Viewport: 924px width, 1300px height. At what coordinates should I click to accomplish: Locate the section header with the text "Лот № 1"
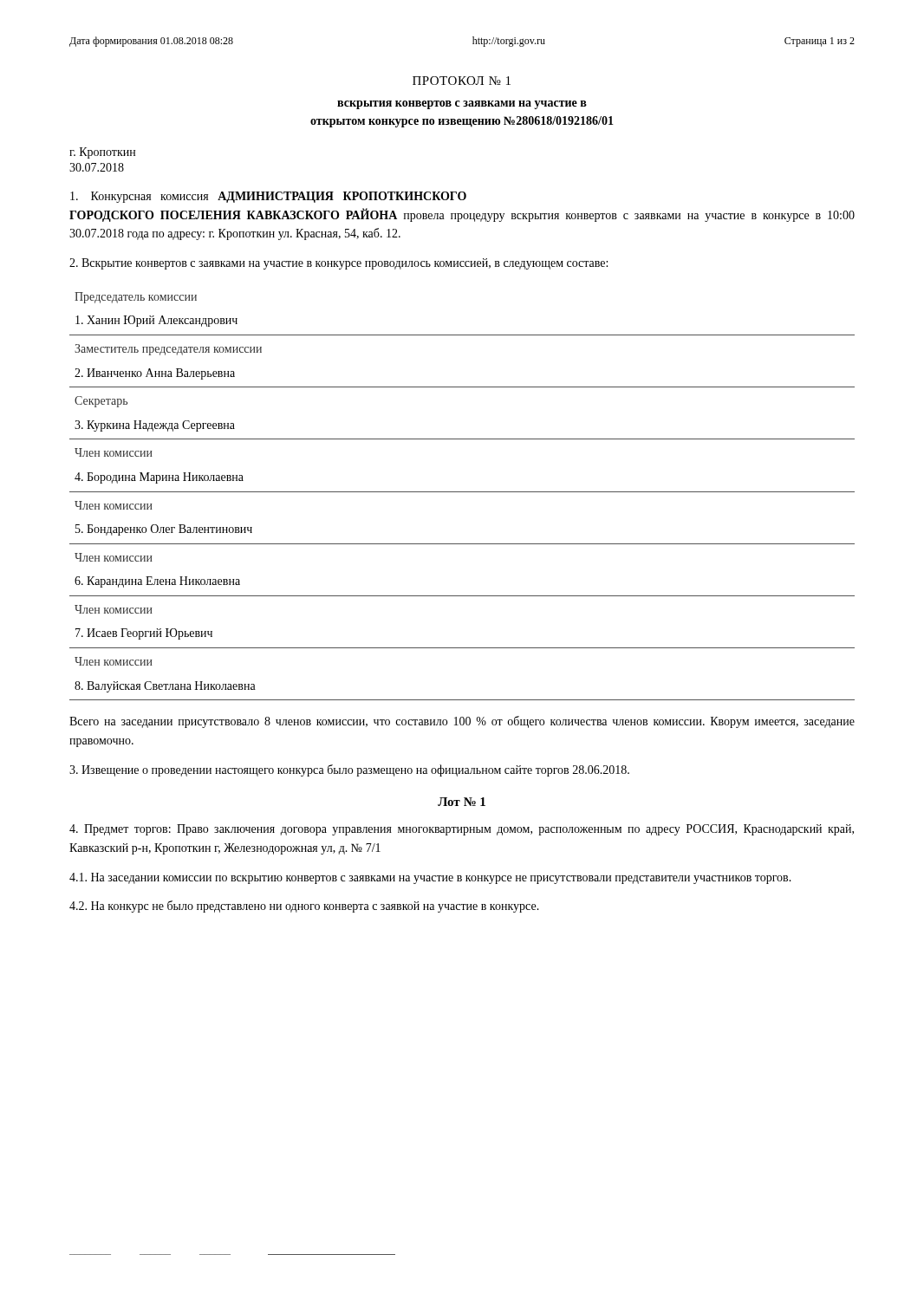(462, 802)
